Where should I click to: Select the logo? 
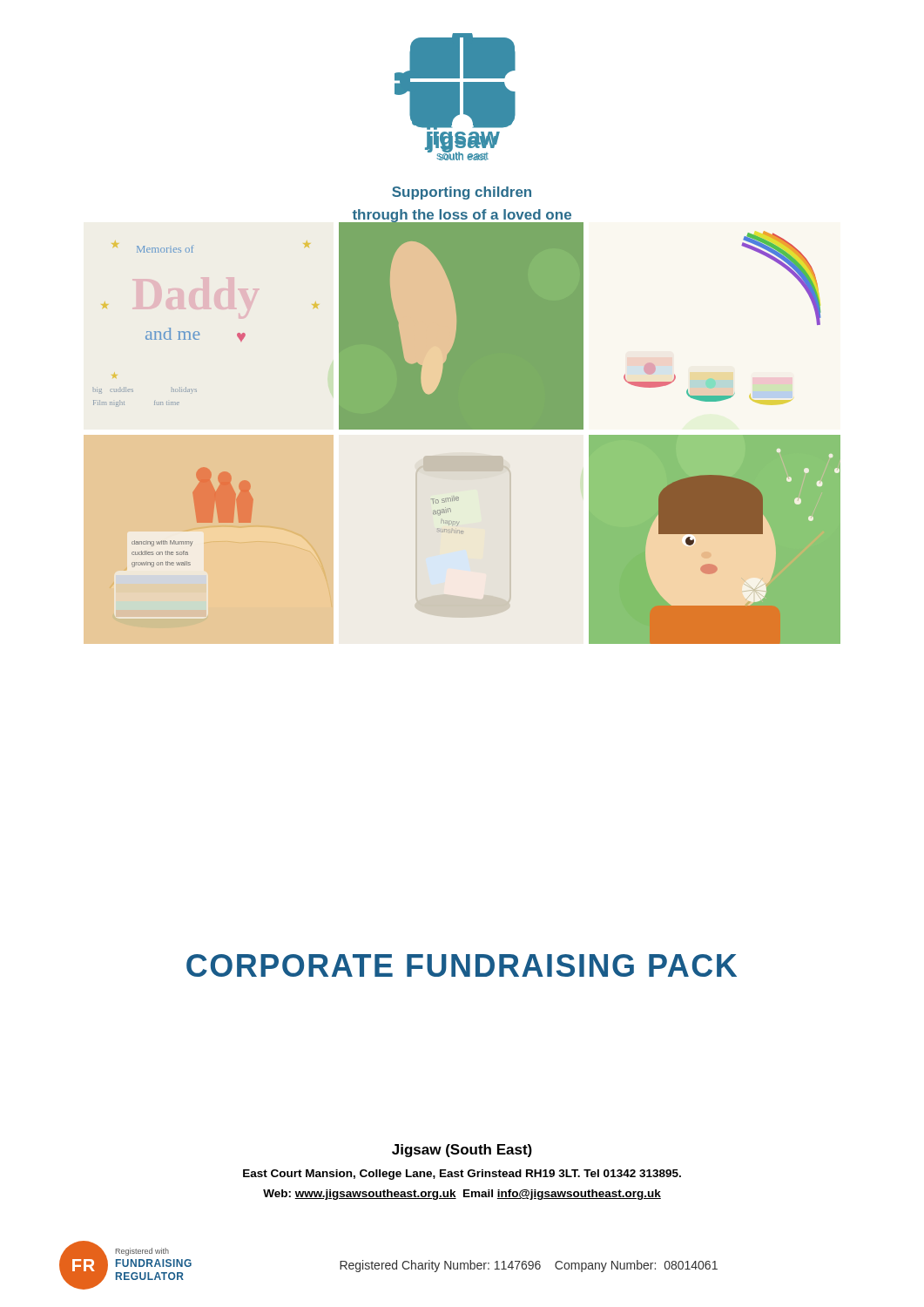coord(126,1265)
